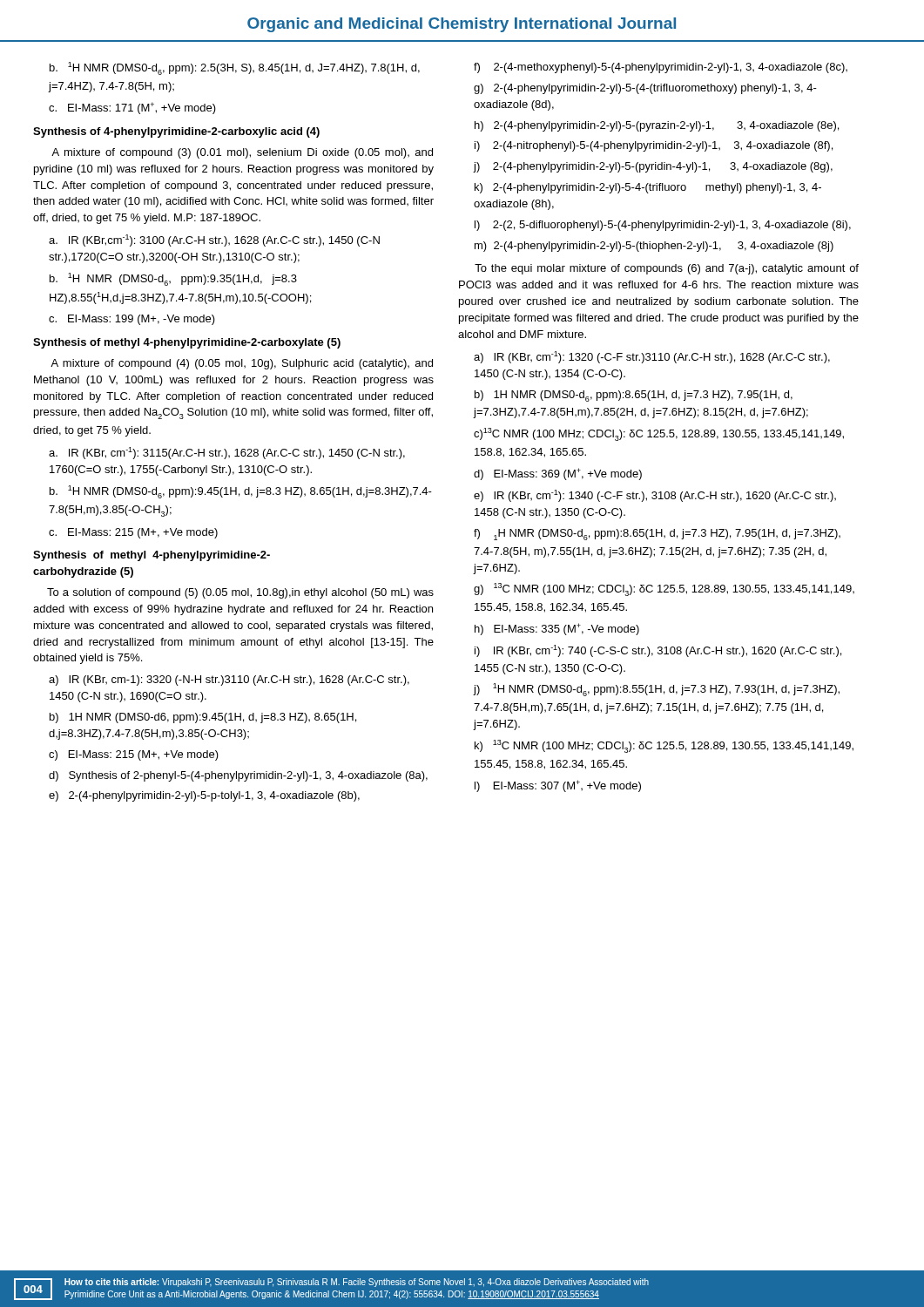Locate the text block that says "b) 1H NMR (DMS0-d6, ppm):8.65(1H, d, j=7.3"
The width and height of the screenshot is (924, 1307).
641,403
